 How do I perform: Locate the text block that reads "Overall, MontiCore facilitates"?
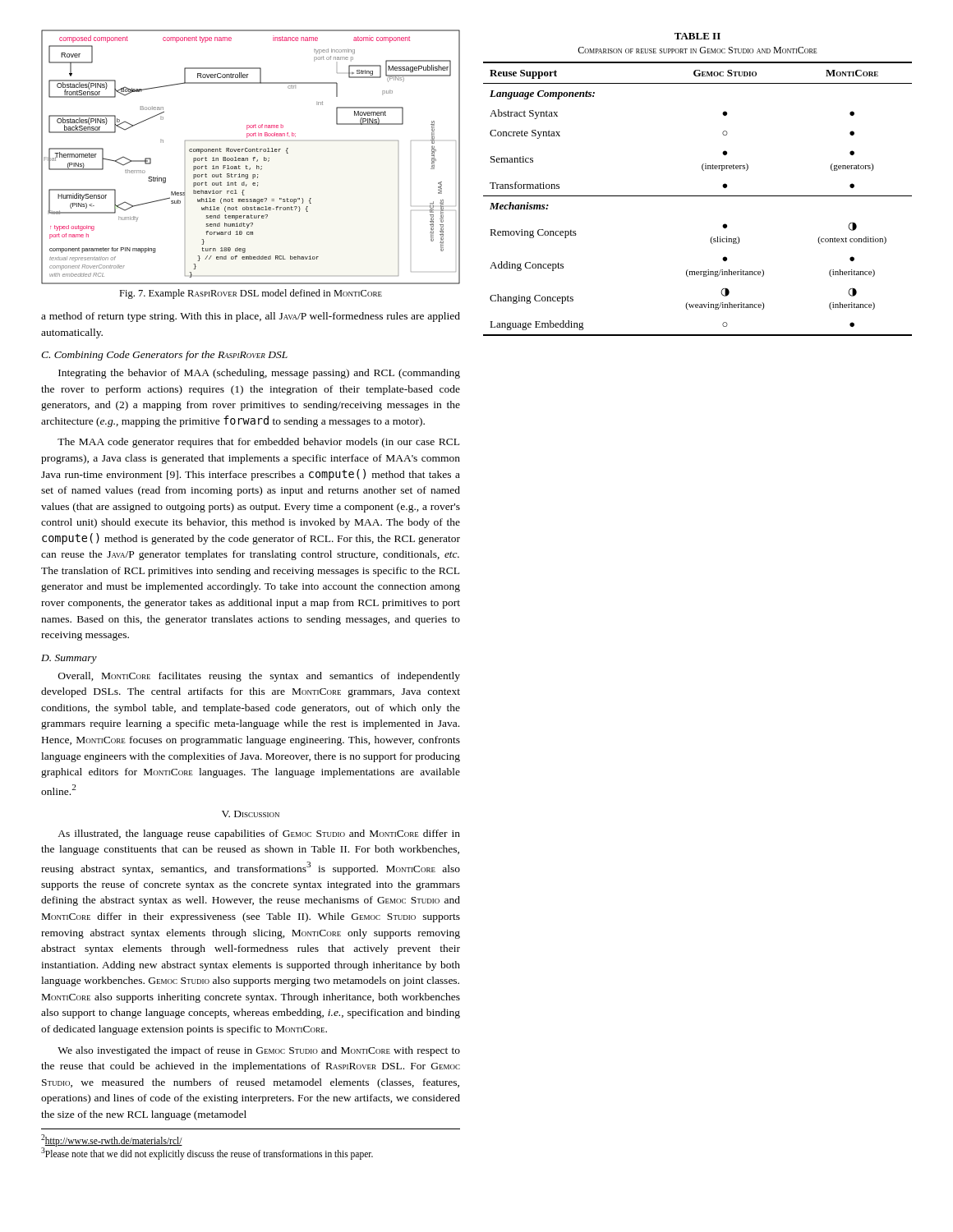point(251,733)
